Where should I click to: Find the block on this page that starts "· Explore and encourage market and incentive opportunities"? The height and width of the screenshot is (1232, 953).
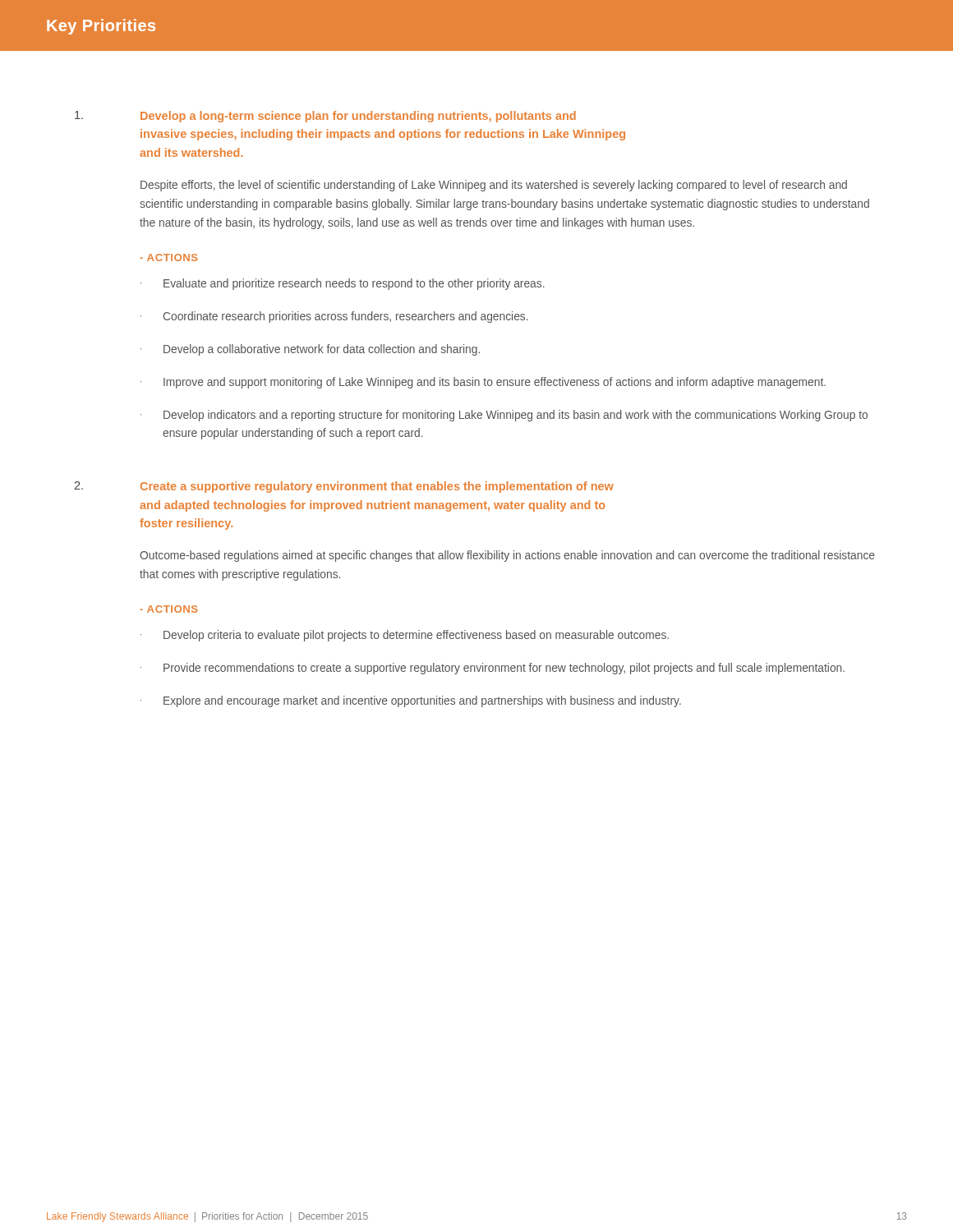pos(509,702)
